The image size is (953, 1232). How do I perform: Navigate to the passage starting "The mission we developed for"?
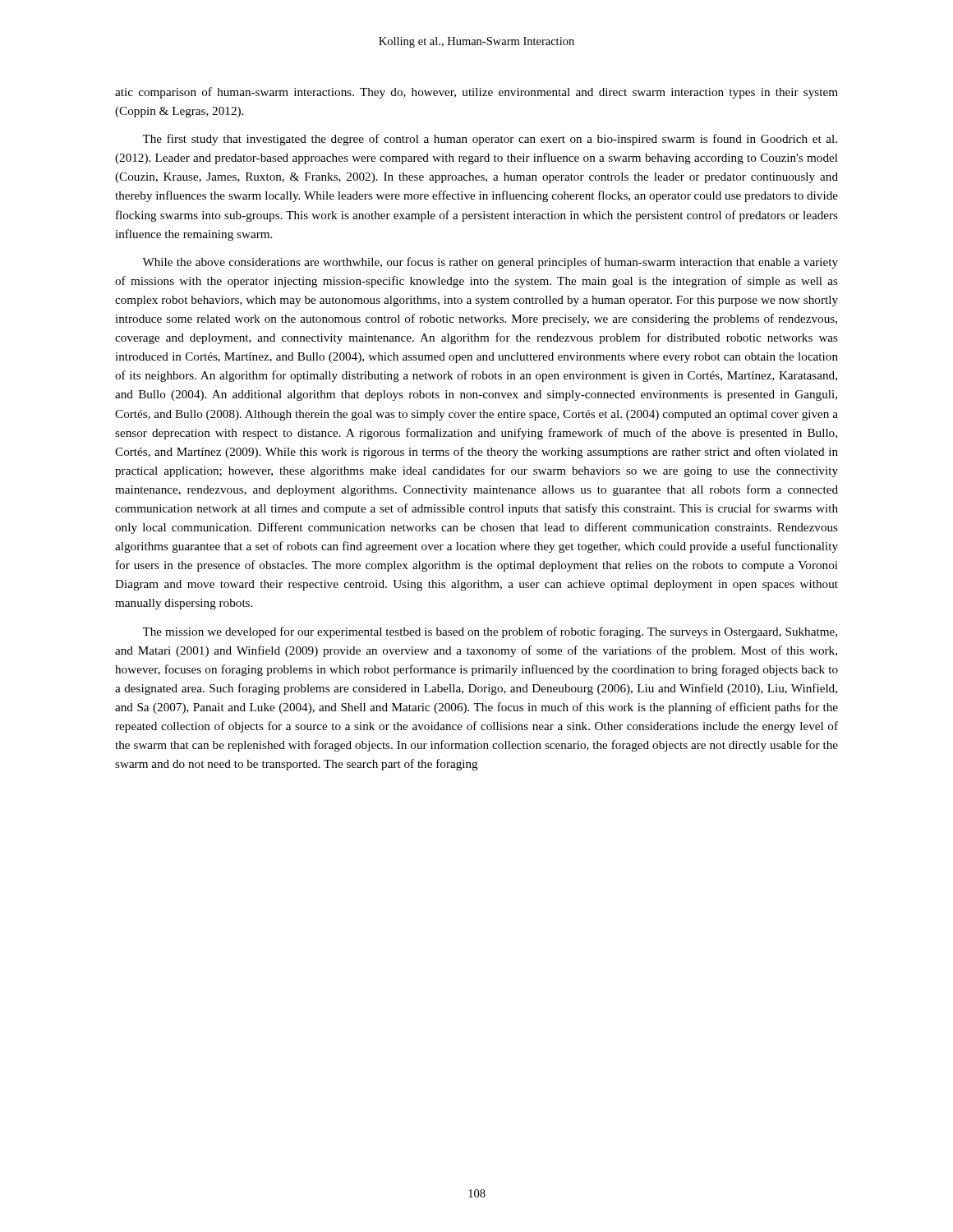476,697
